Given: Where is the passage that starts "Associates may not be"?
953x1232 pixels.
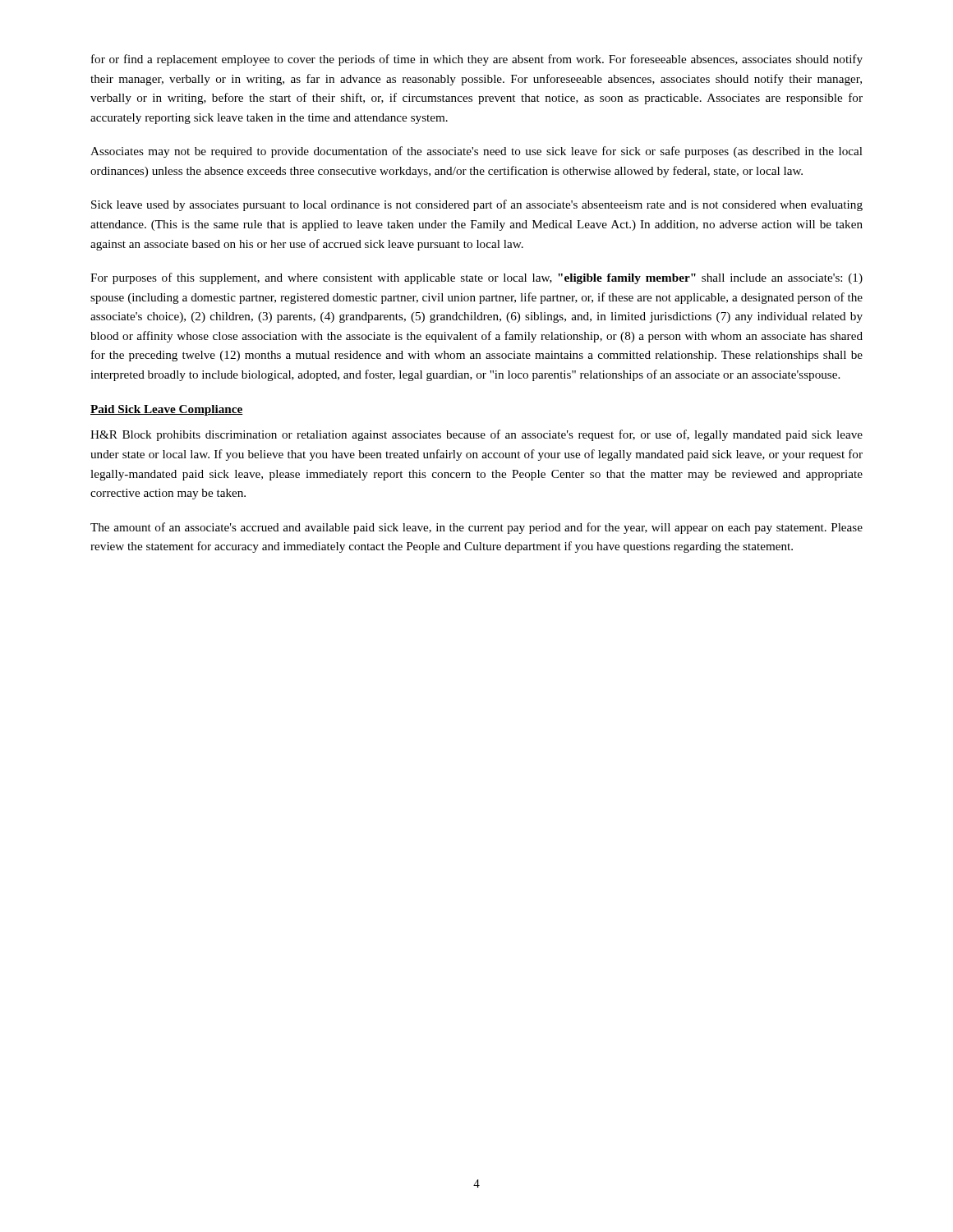Looking at the screenshot, I should (476, 161).
